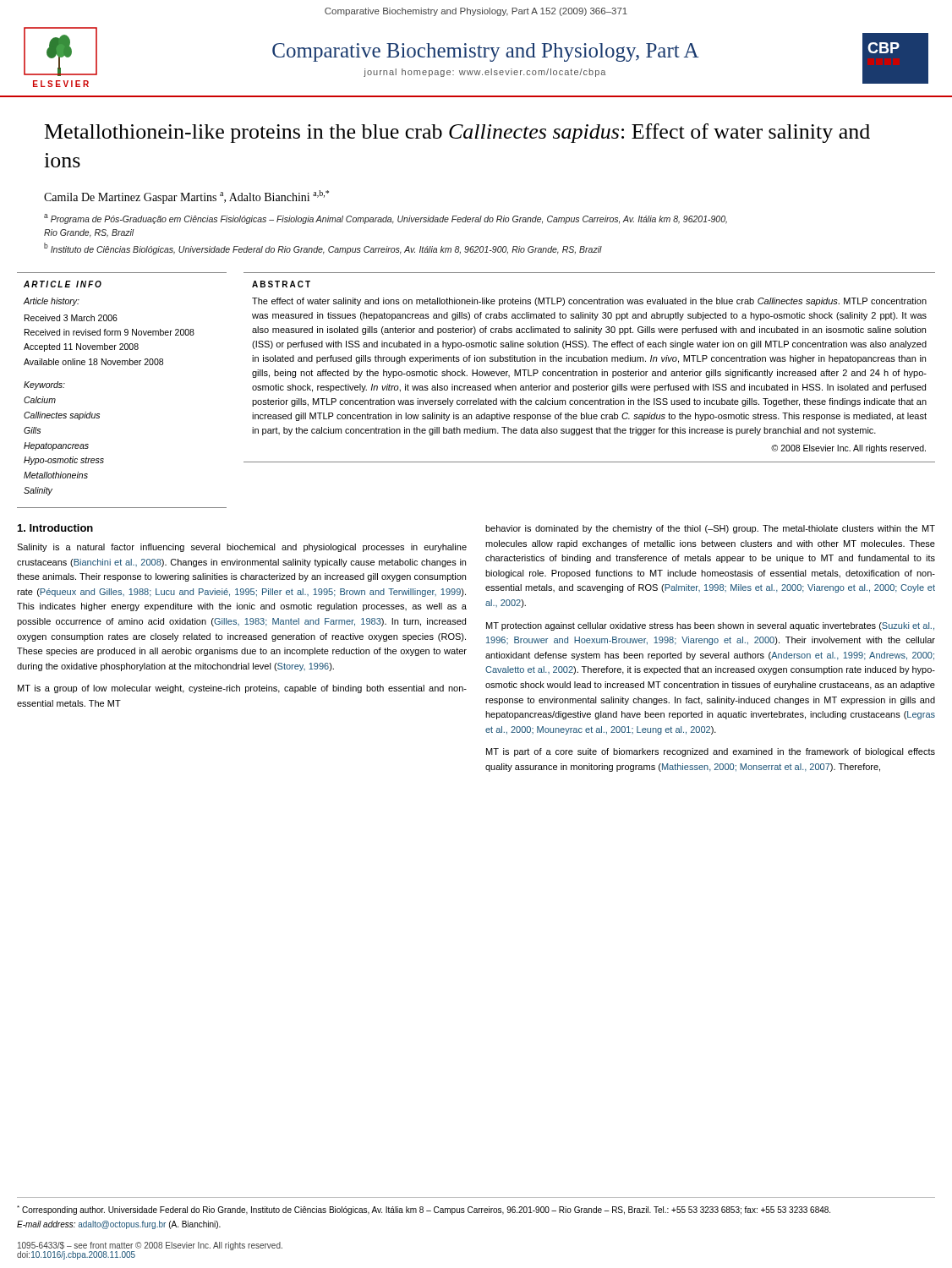Where is the title that starts "Metallothionein-like proteins in the blue crab"?
The height and width of the screenshot is (1268, 952).
click(x=457, y=146)
